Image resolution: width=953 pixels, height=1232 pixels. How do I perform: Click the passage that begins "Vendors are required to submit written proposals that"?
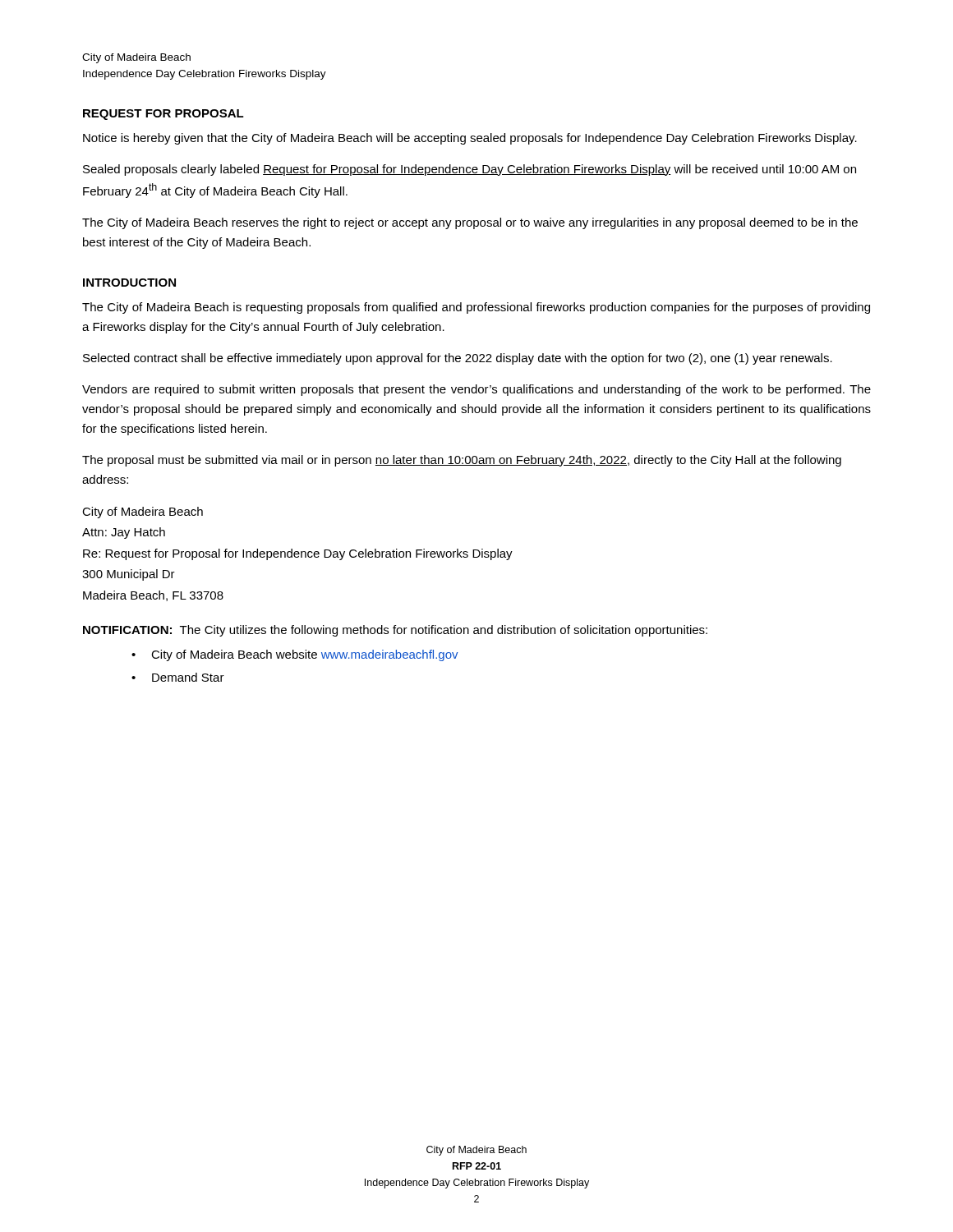[x=476, y=408]
